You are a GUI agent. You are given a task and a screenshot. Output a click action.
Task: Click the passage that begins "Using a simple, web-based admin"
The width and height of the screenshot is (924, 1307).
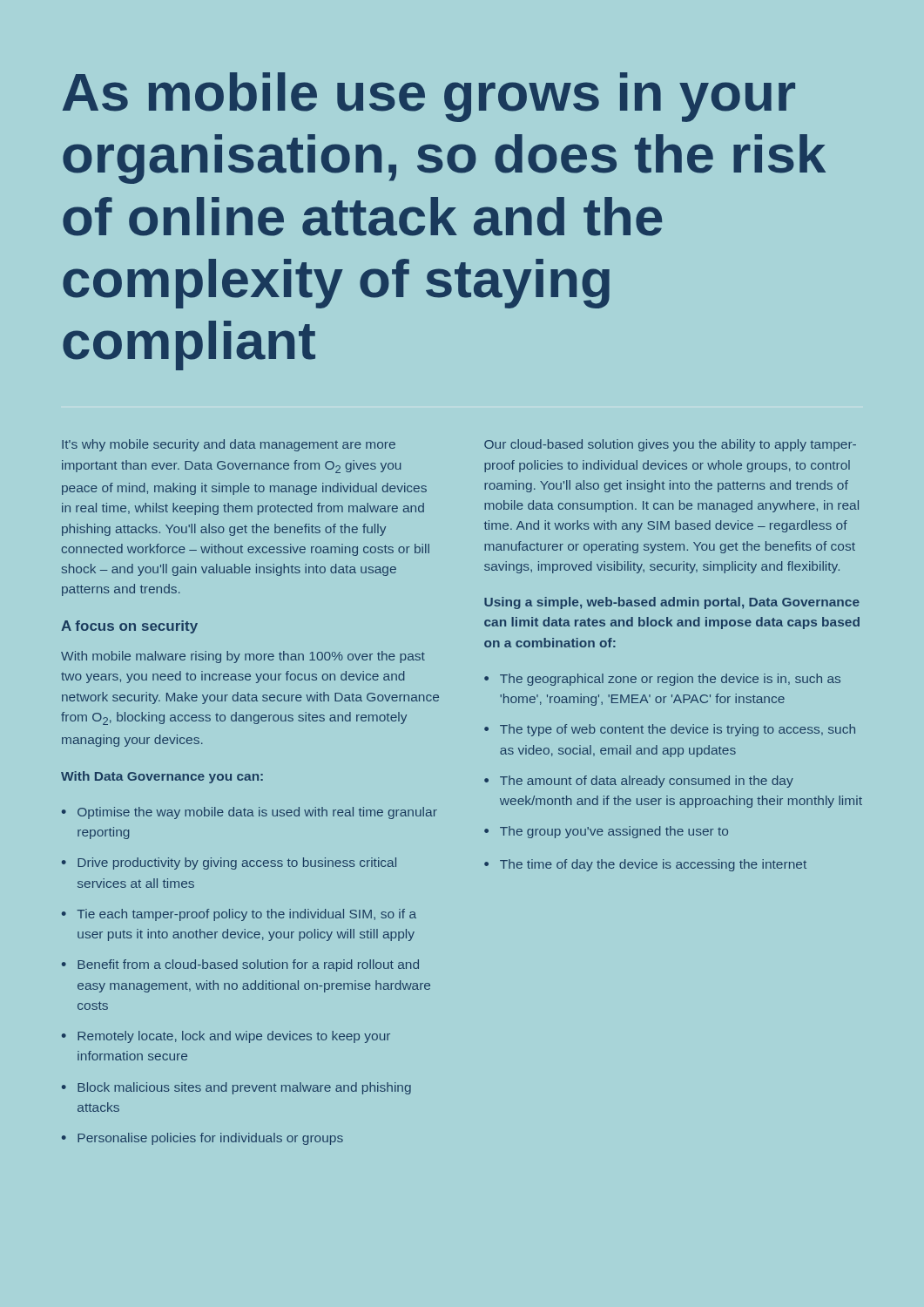pyautogui.click(x=673, y=622)
